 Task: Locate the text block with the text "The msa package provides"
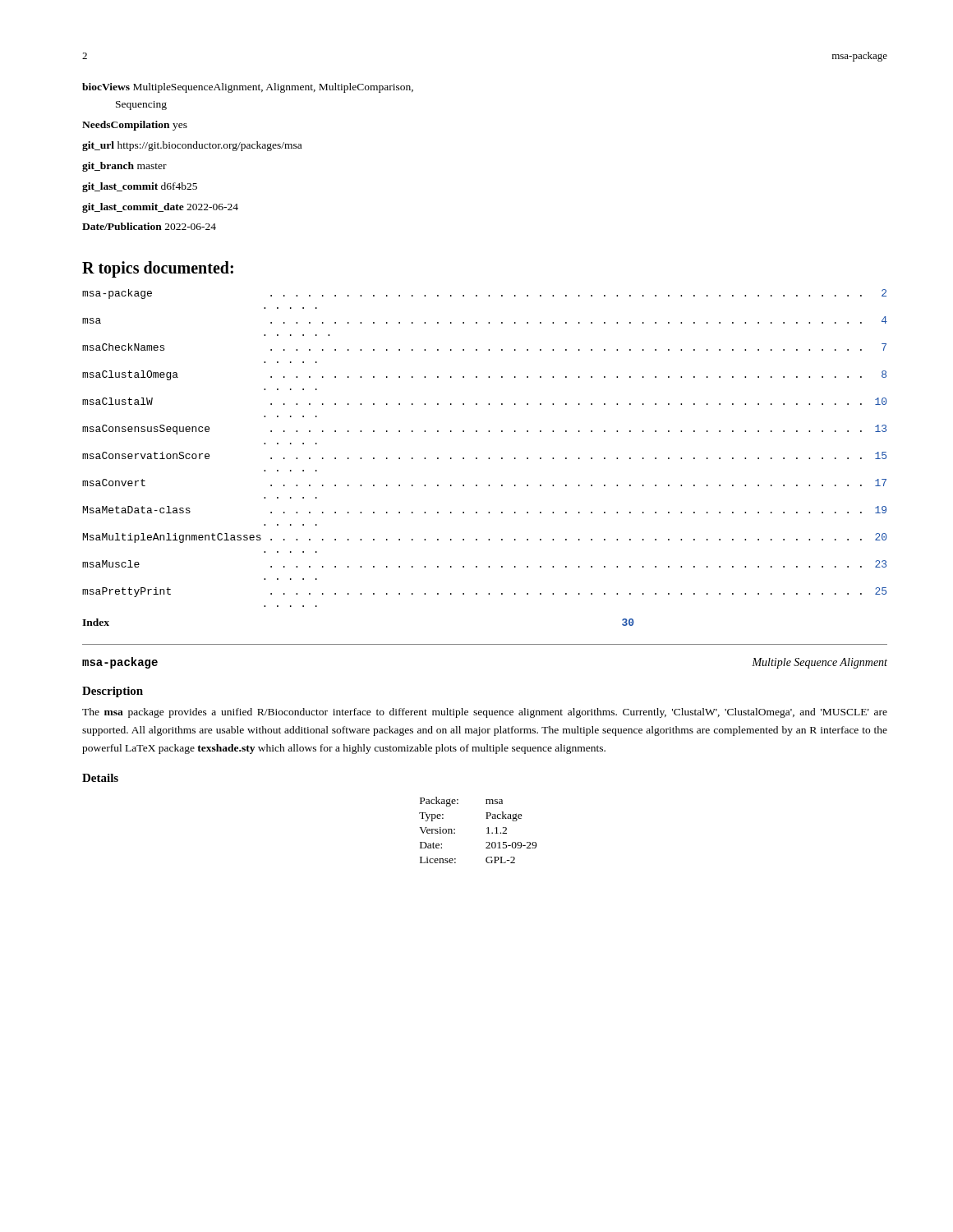[485, 730]
